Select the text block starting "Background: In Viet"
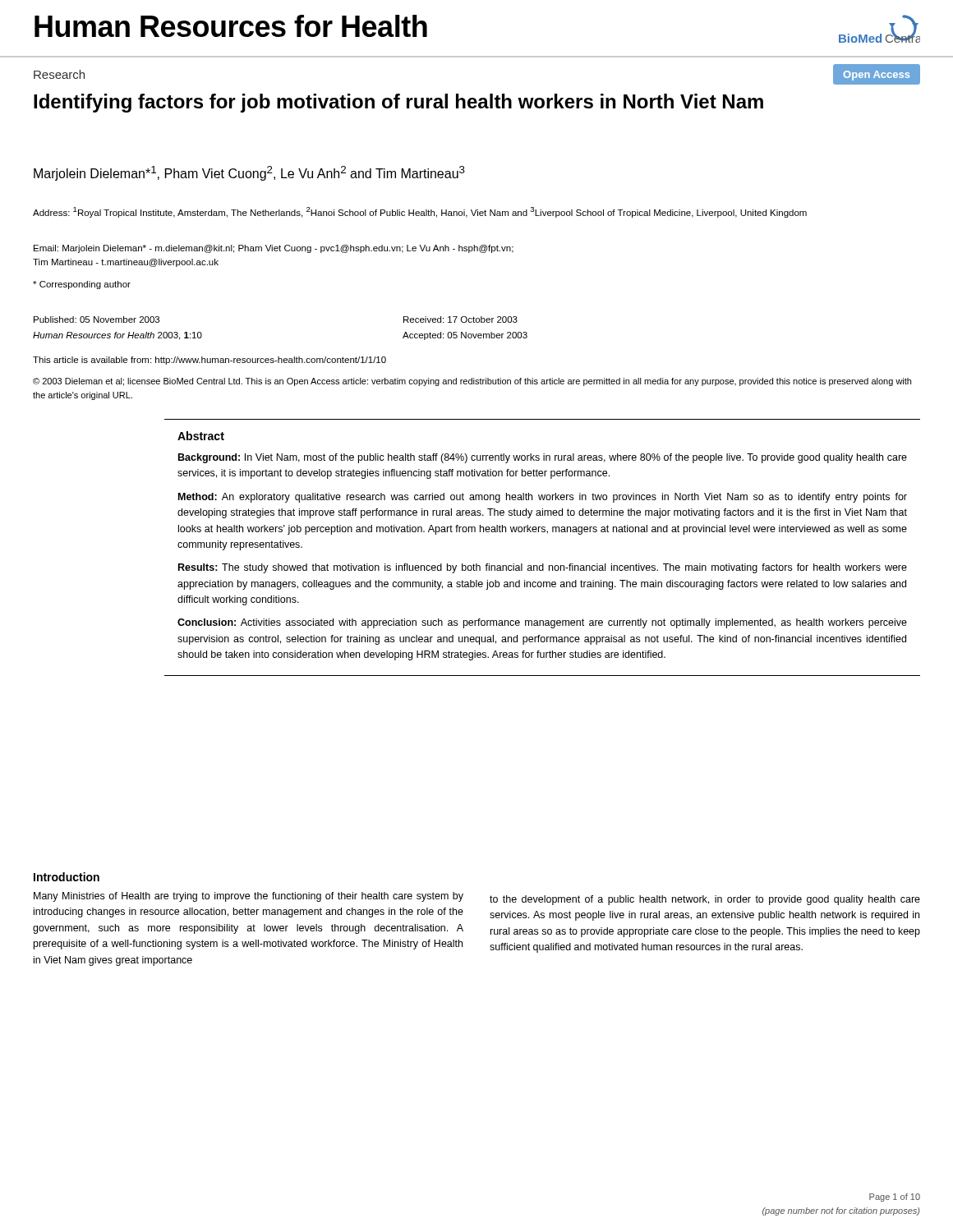This screenshot has width=953, height=1232. click(x=542, y=465)
